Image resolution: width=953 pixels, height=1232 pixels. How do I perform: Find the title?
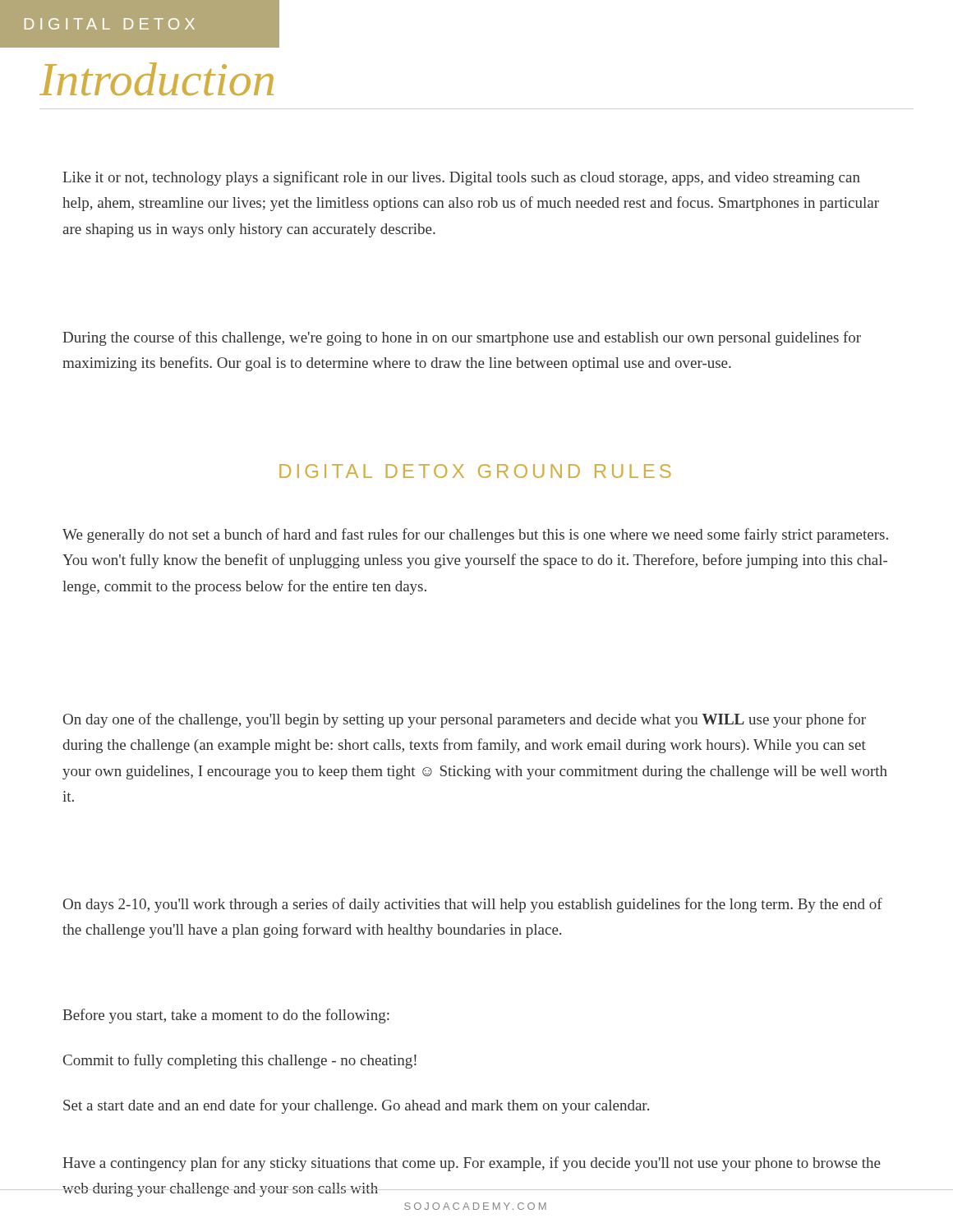[158, 81]
